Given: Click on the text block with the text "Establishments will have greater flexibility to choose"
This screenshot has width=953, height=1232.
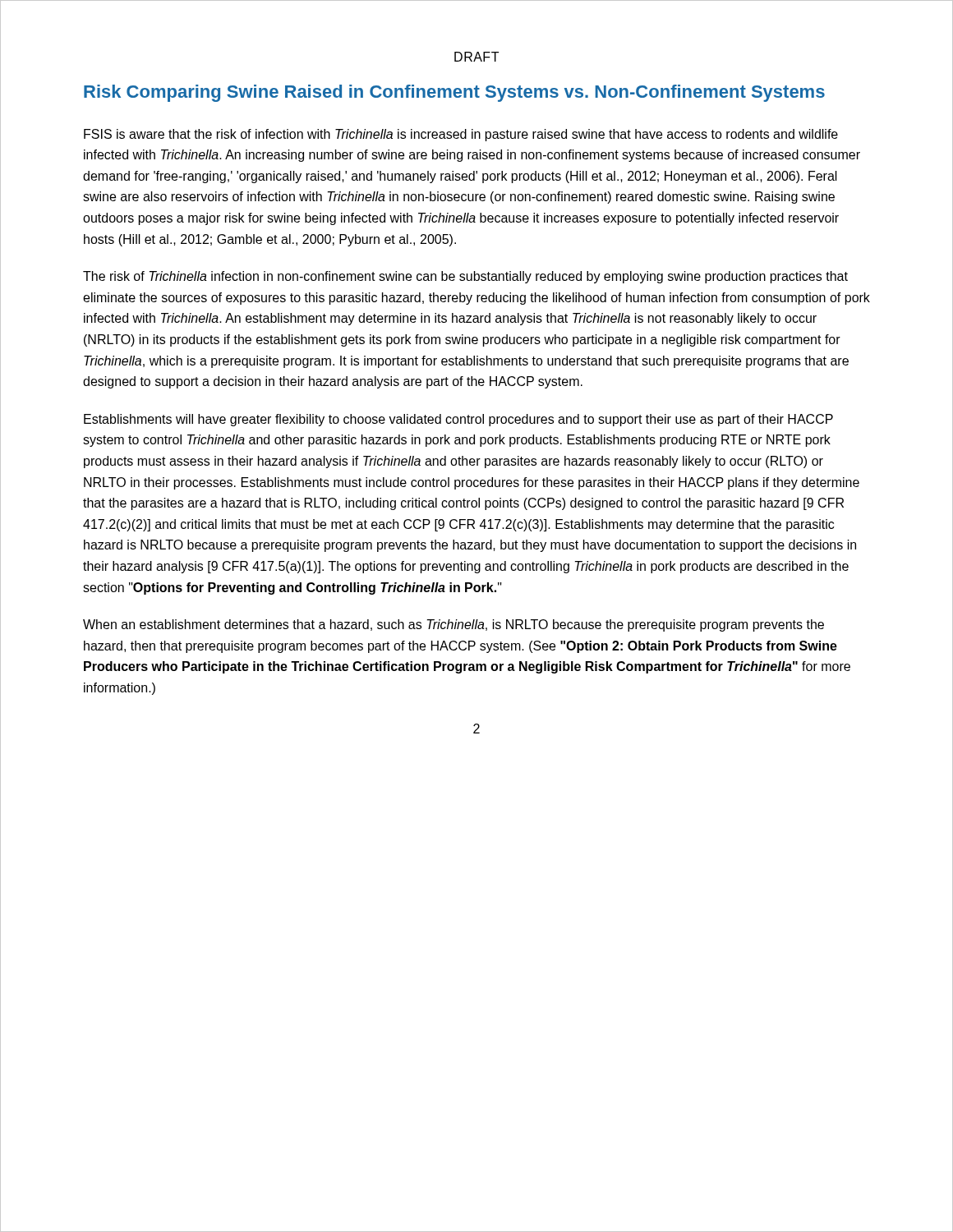Looking at the screenshot, I should click(471, 503).
